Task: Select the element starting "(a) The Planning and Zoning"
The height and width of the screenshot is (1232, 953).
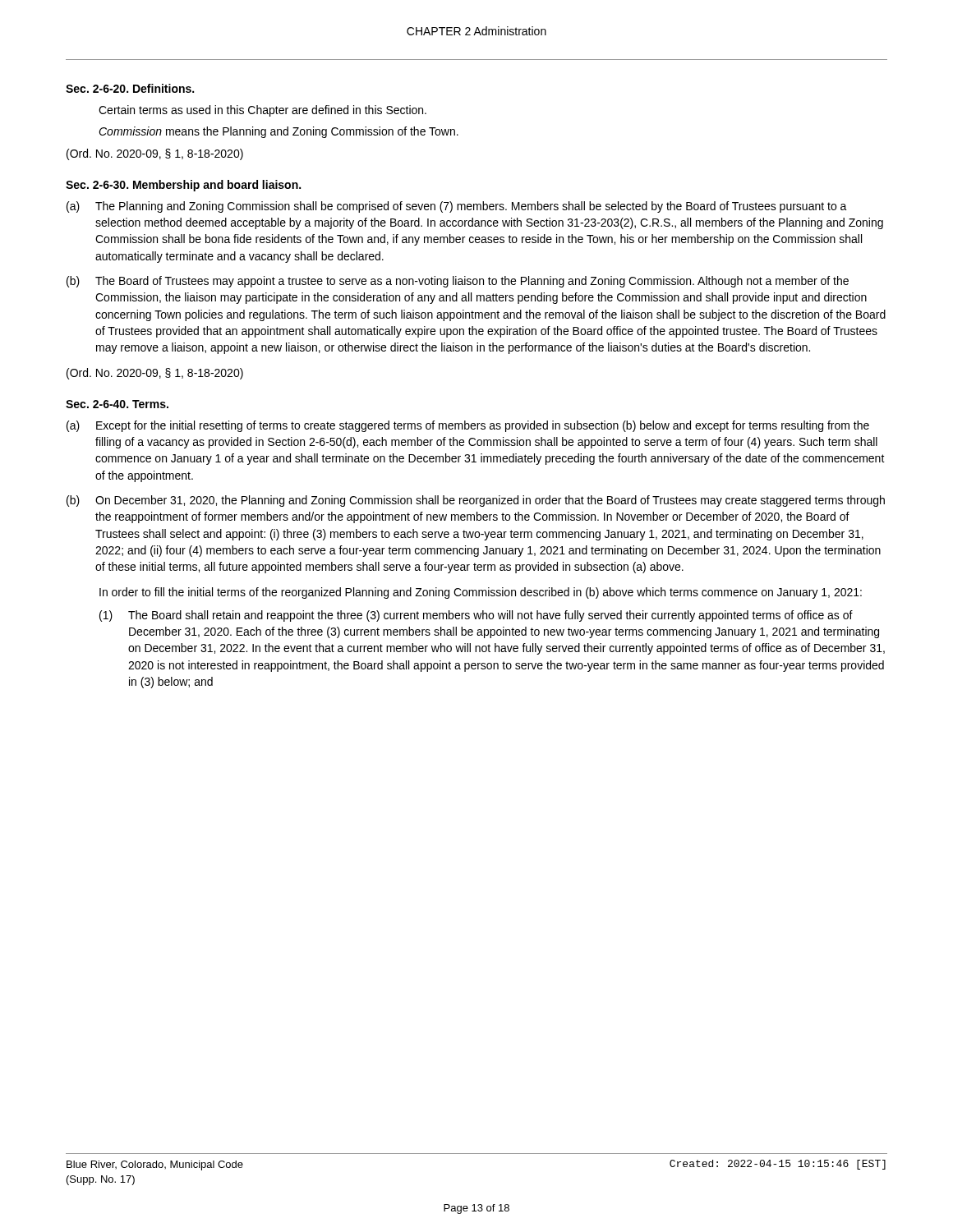Action: click(x=476, y=231)
